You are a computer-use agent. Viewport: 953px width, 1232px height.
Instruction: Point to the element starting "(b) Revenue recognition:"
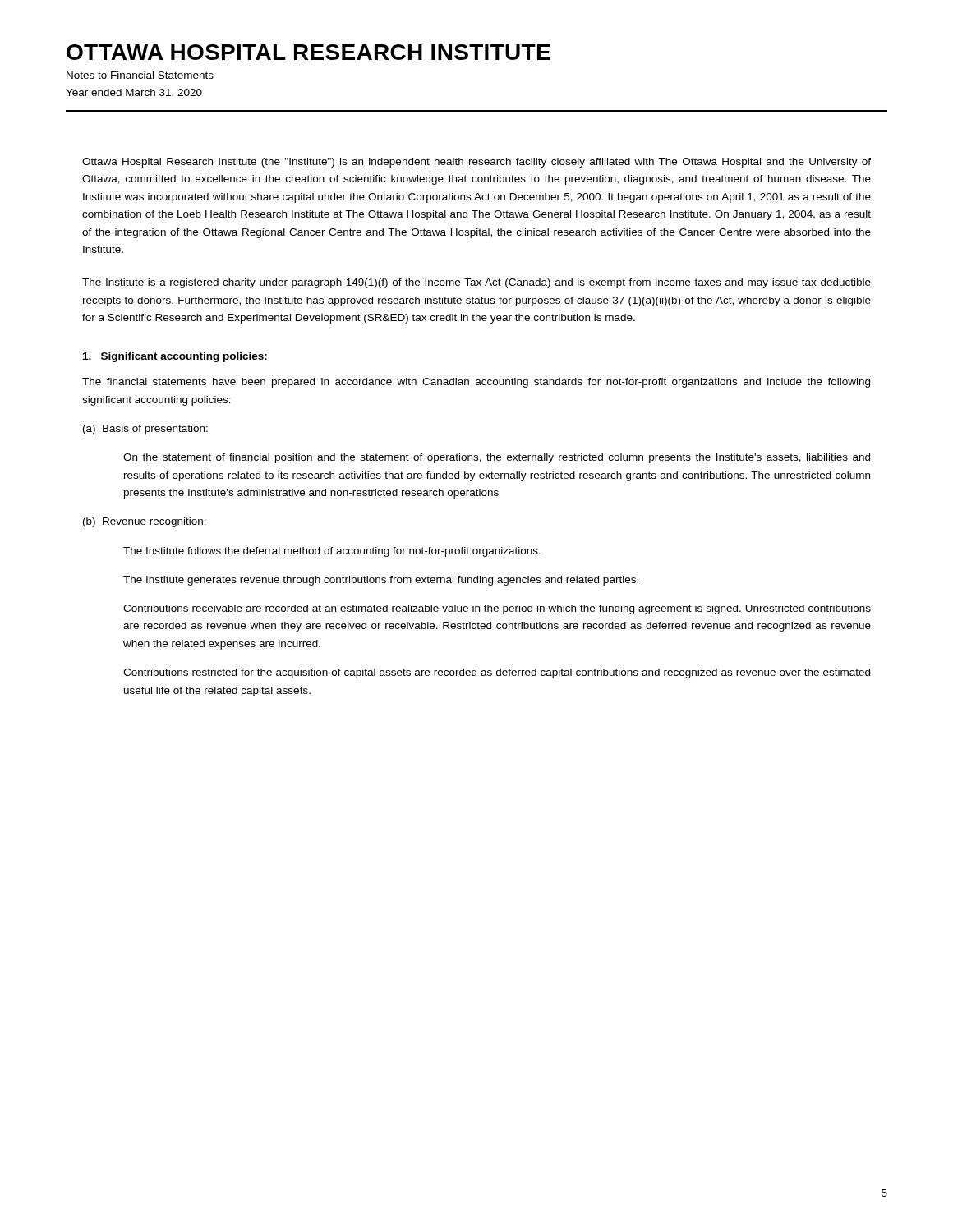click(x=145, y=522)
